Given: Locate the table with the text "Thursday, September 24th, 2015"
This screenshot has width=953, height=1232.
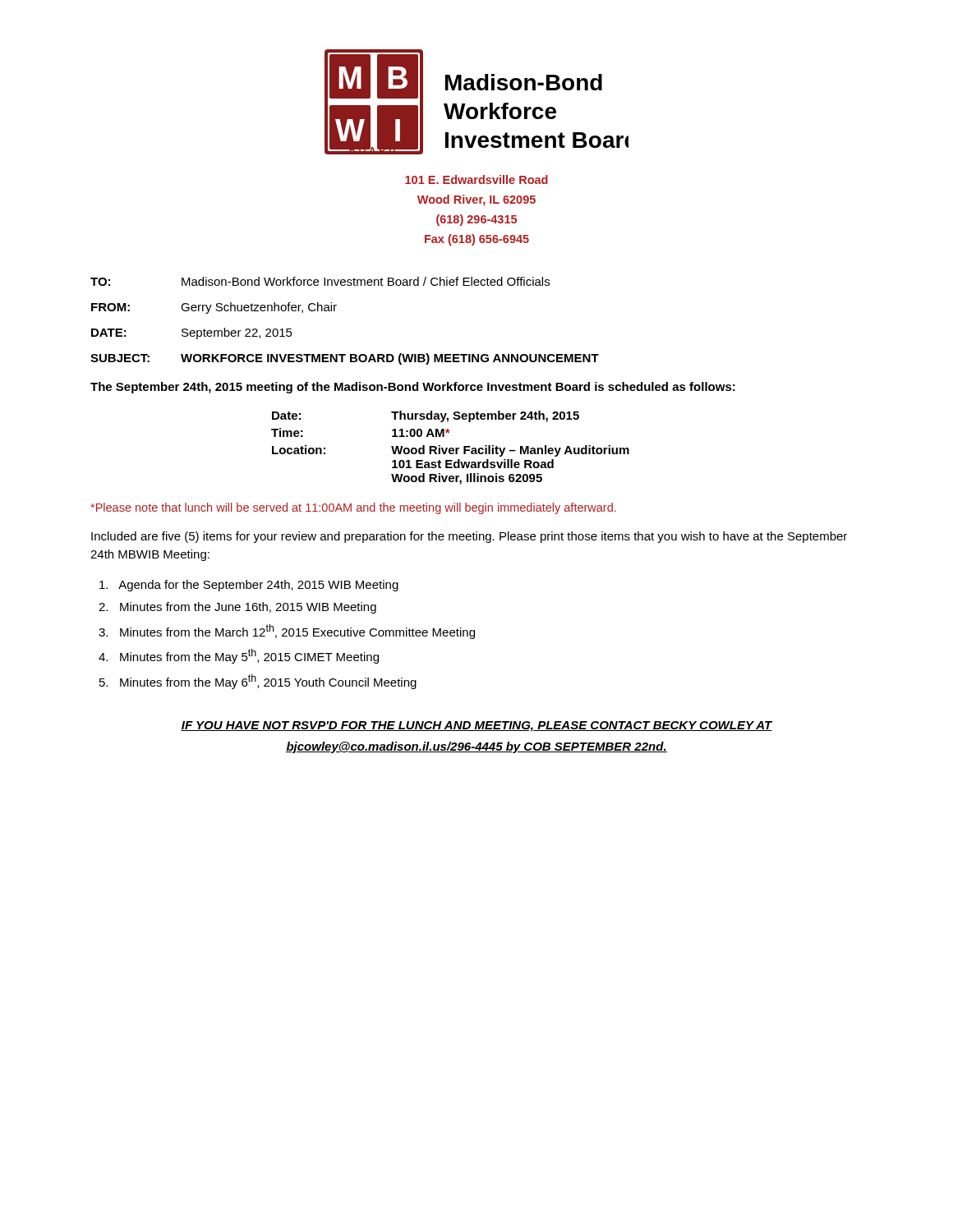Looking at the screenshot, I should pyautogui.click(x=476, y=446).
